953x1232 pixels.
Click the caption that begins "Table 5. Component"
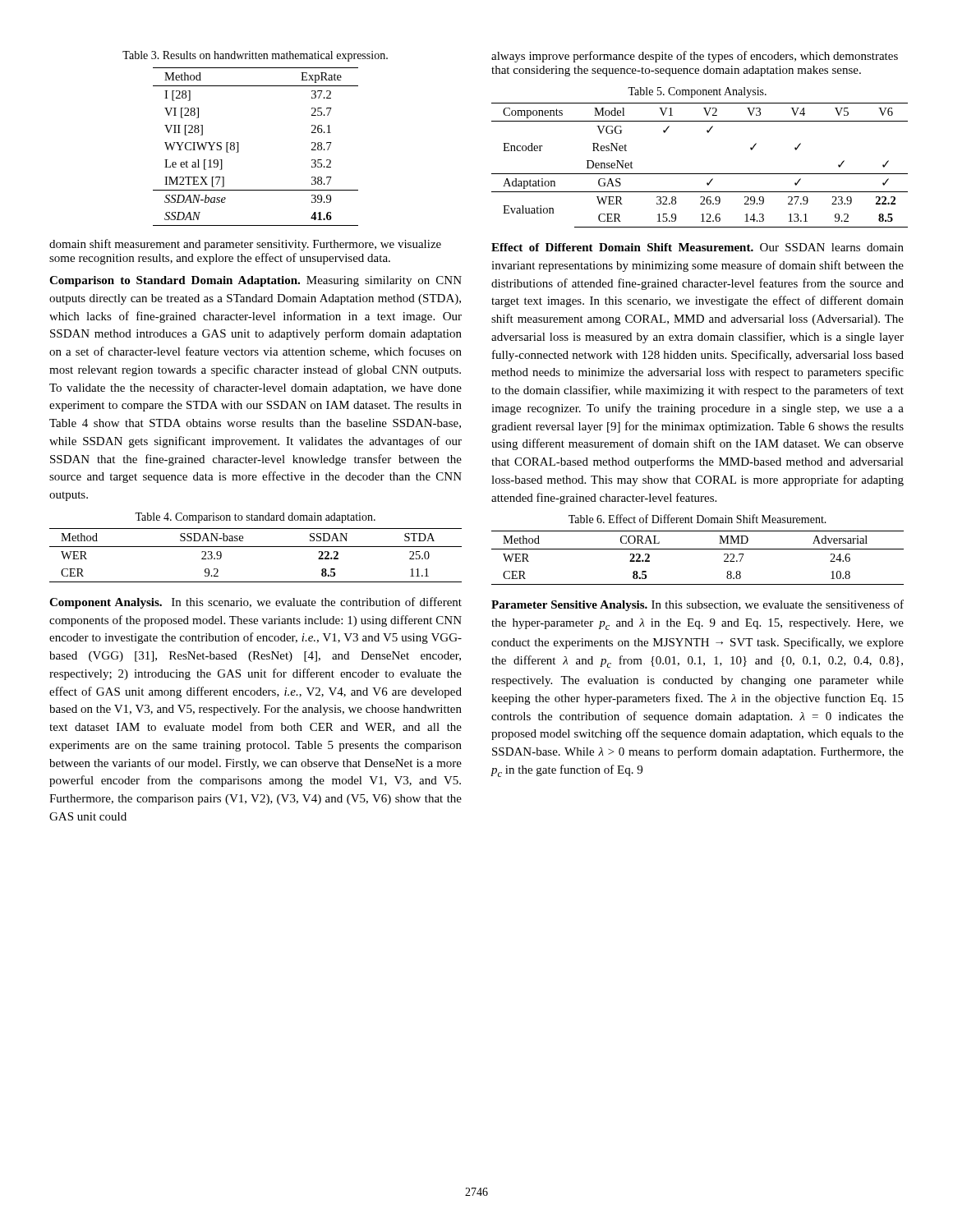click(x=698, y=92)
